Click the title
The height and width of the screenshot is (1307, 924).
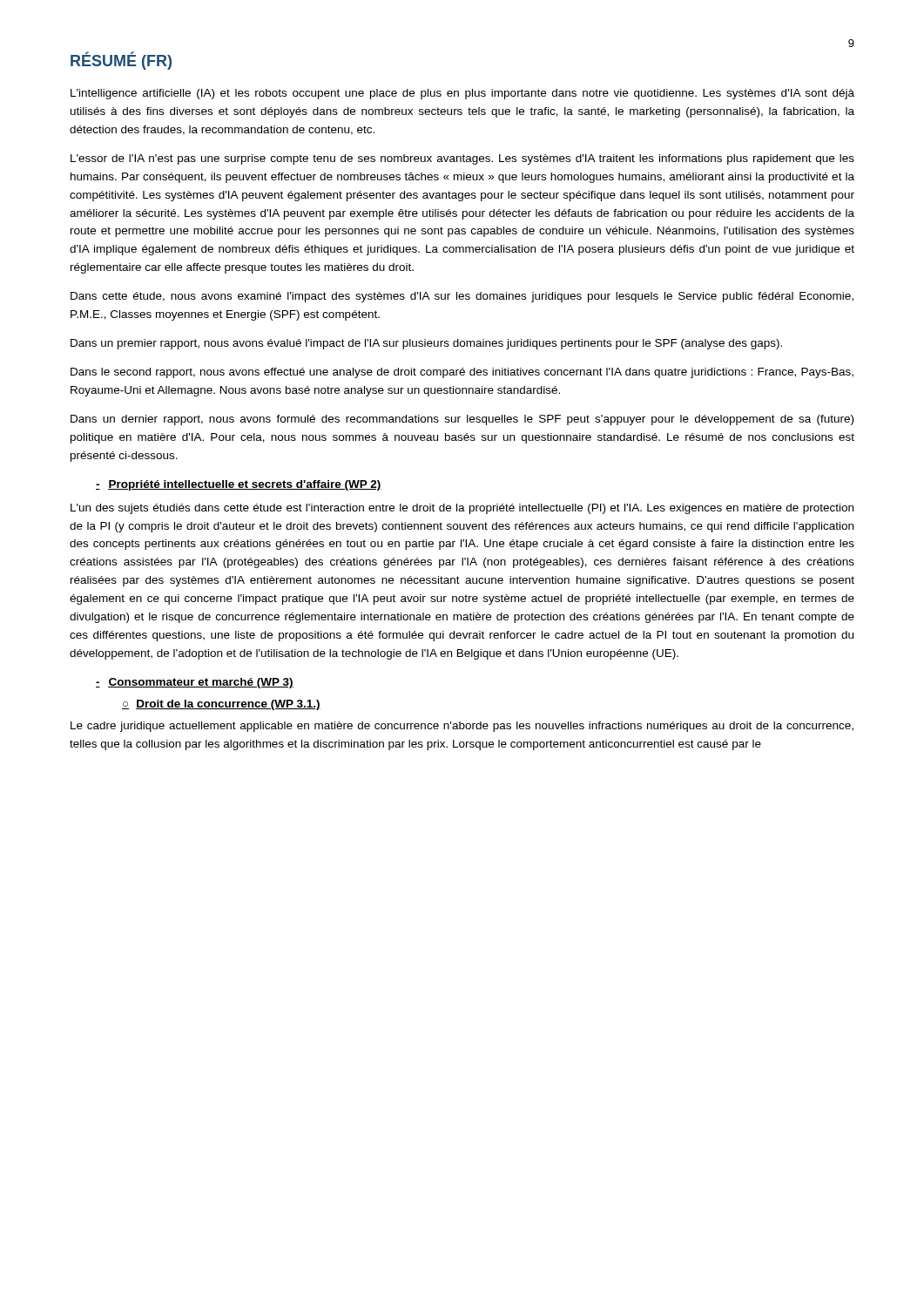pyautogui.click(x=121, y=61)
